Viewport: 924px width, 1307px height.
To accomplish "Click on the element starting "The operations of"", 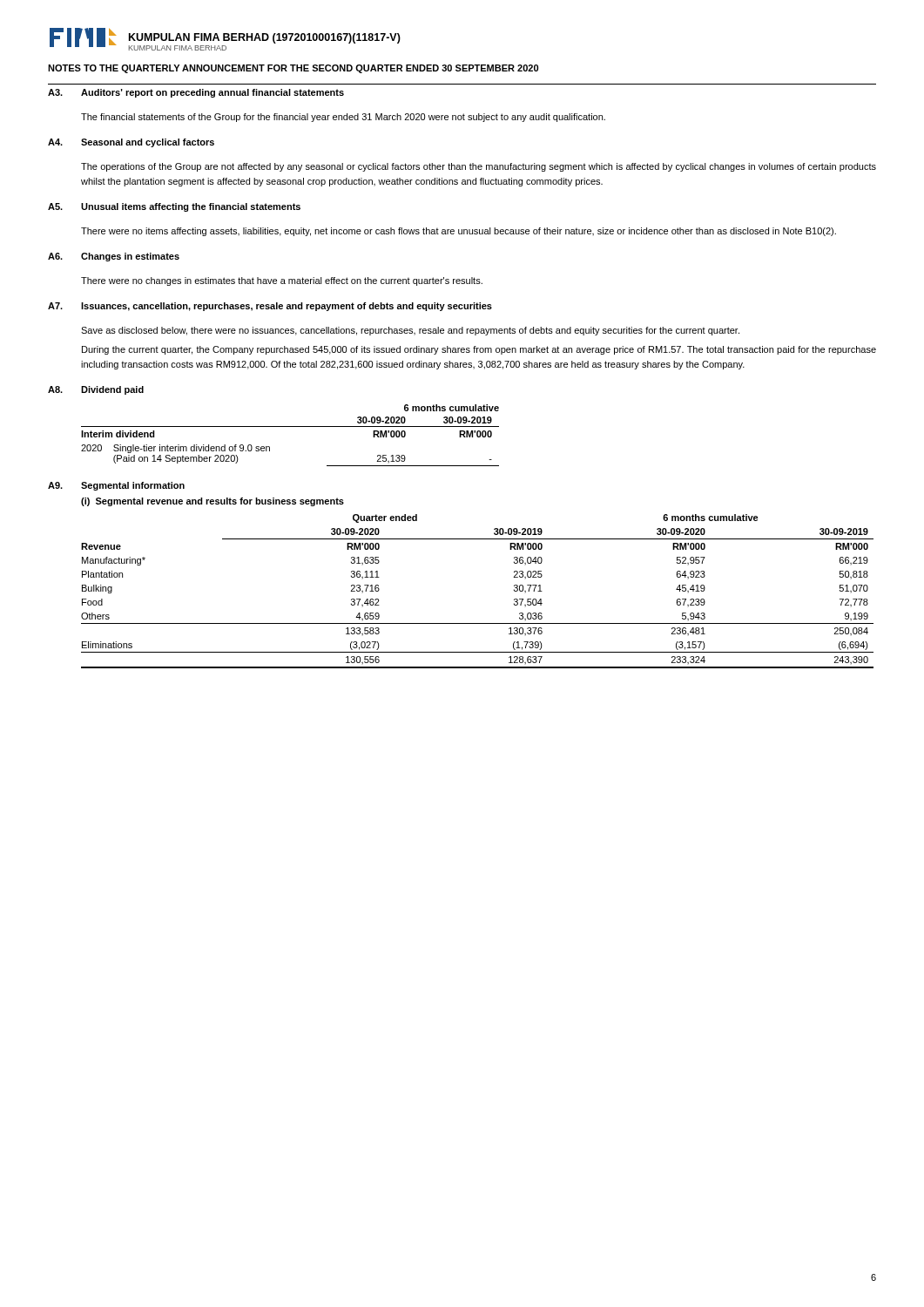I will tap(479, 174).
